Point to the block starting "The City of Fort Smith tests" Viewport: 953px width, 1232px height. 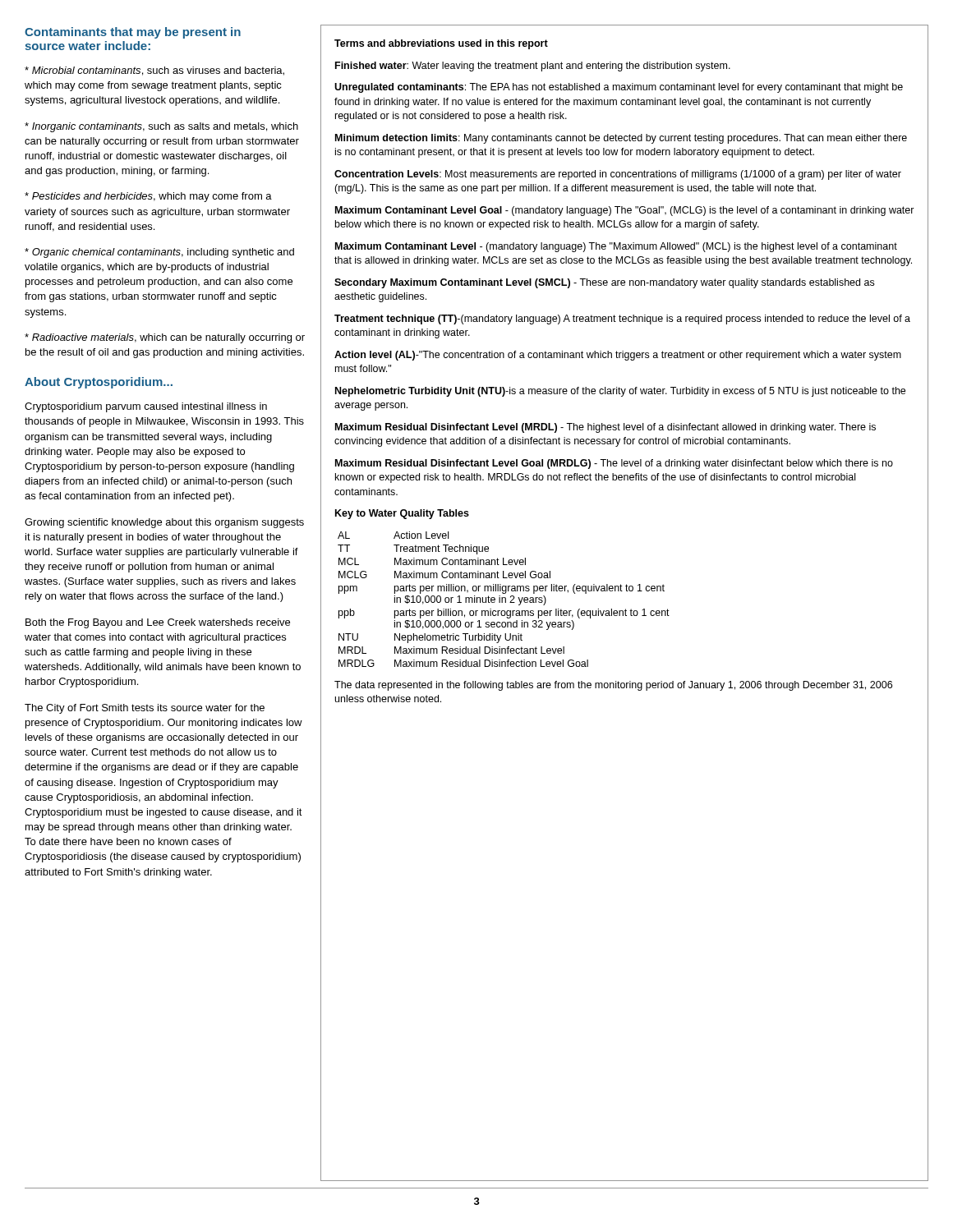point(165,790)
